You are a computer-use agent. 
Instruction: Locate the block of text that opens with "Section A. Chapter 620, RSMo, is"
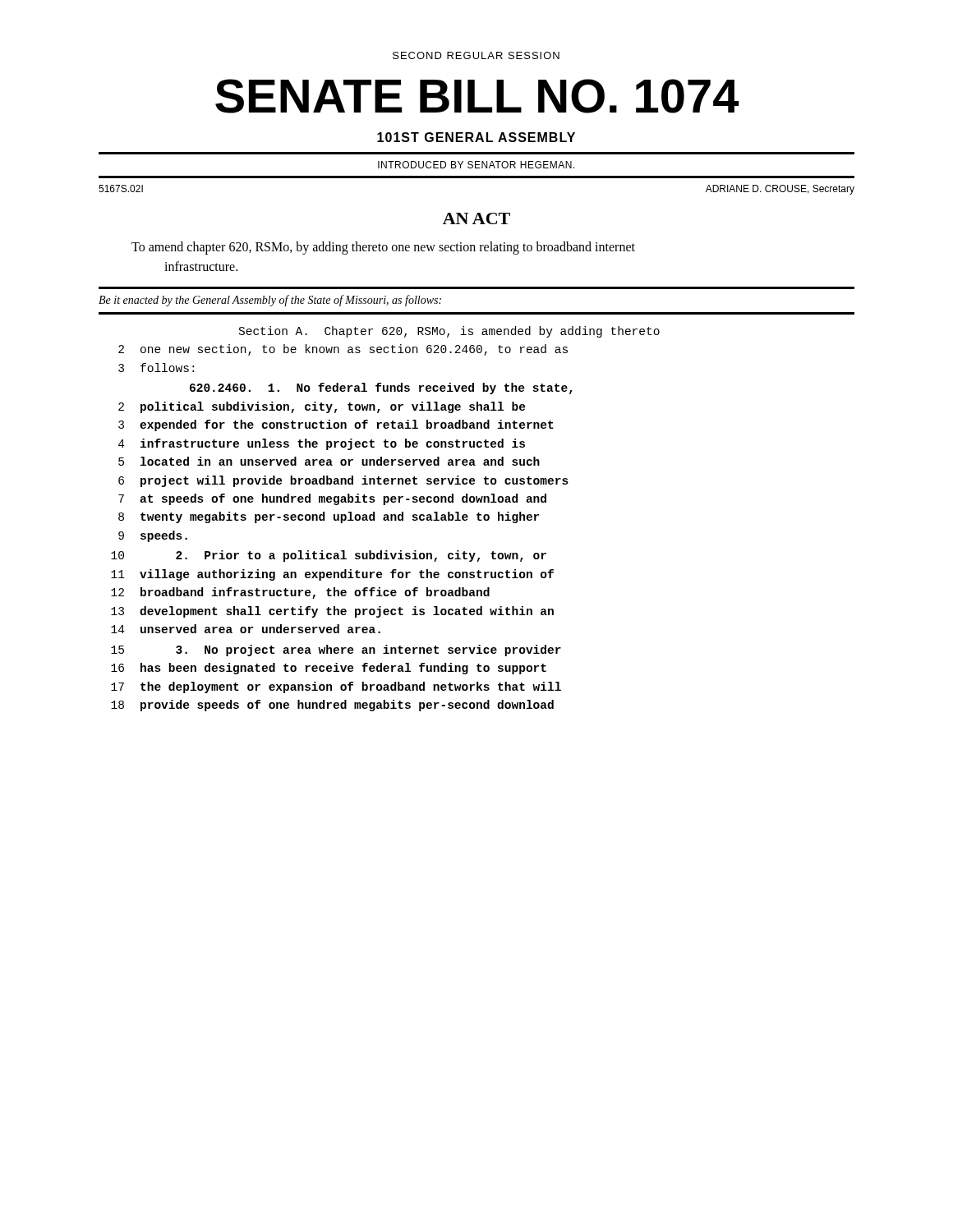[476, 519]
